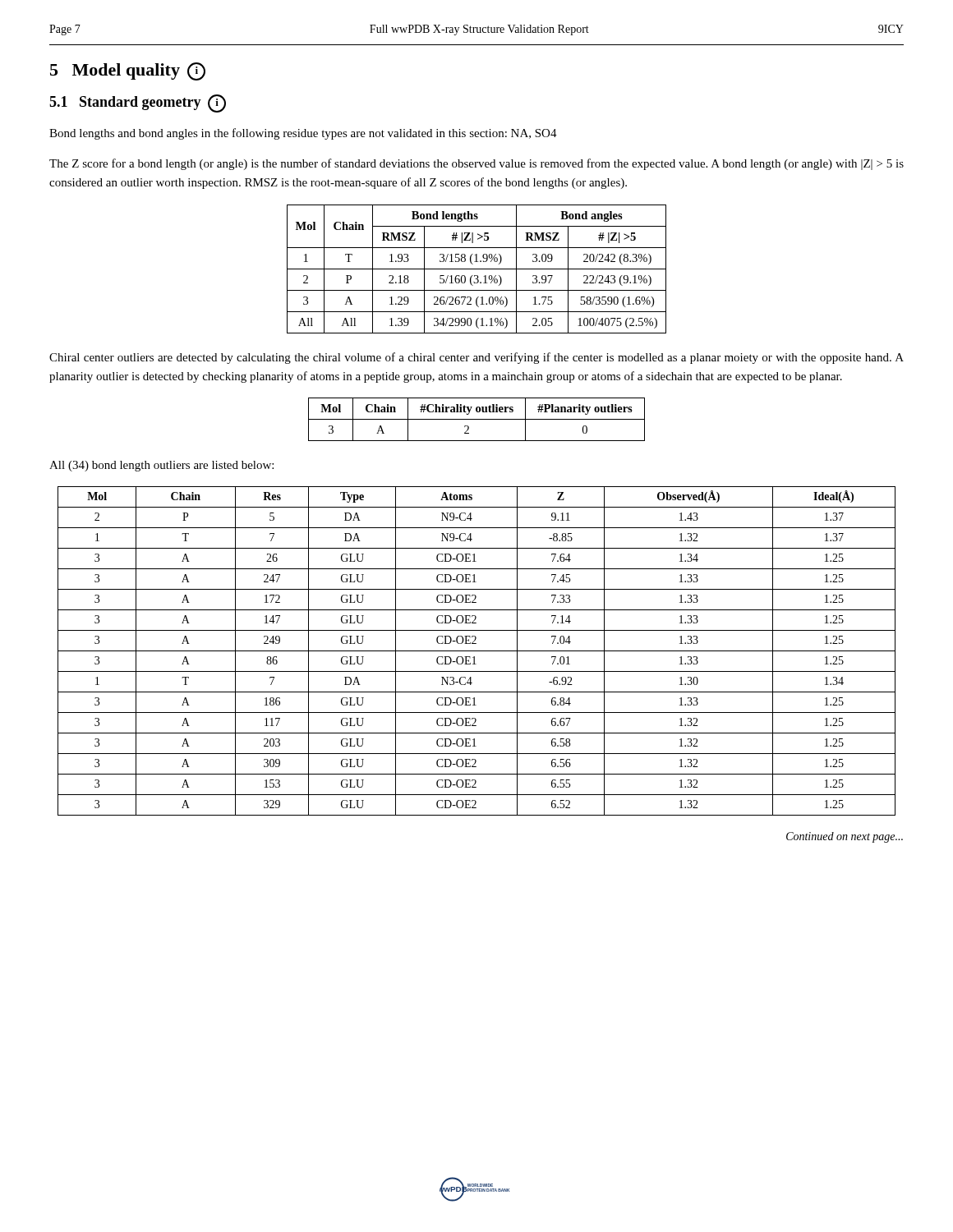Locate the table with the text "Res"
Viewport: 953px width, 1232px height.
click(x=476, y=651)
